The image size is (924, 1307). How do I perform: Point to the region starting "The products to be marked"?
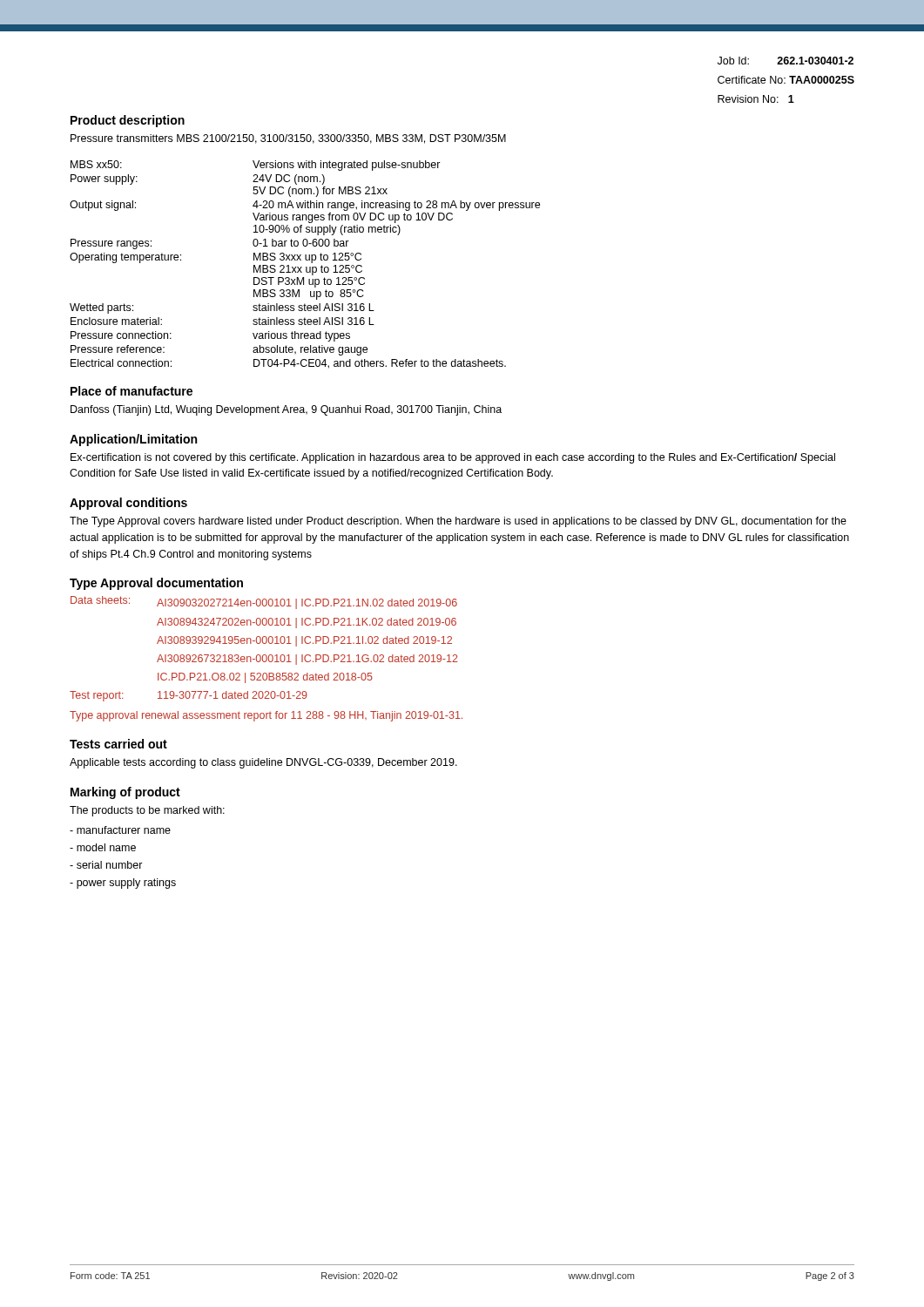147,810
